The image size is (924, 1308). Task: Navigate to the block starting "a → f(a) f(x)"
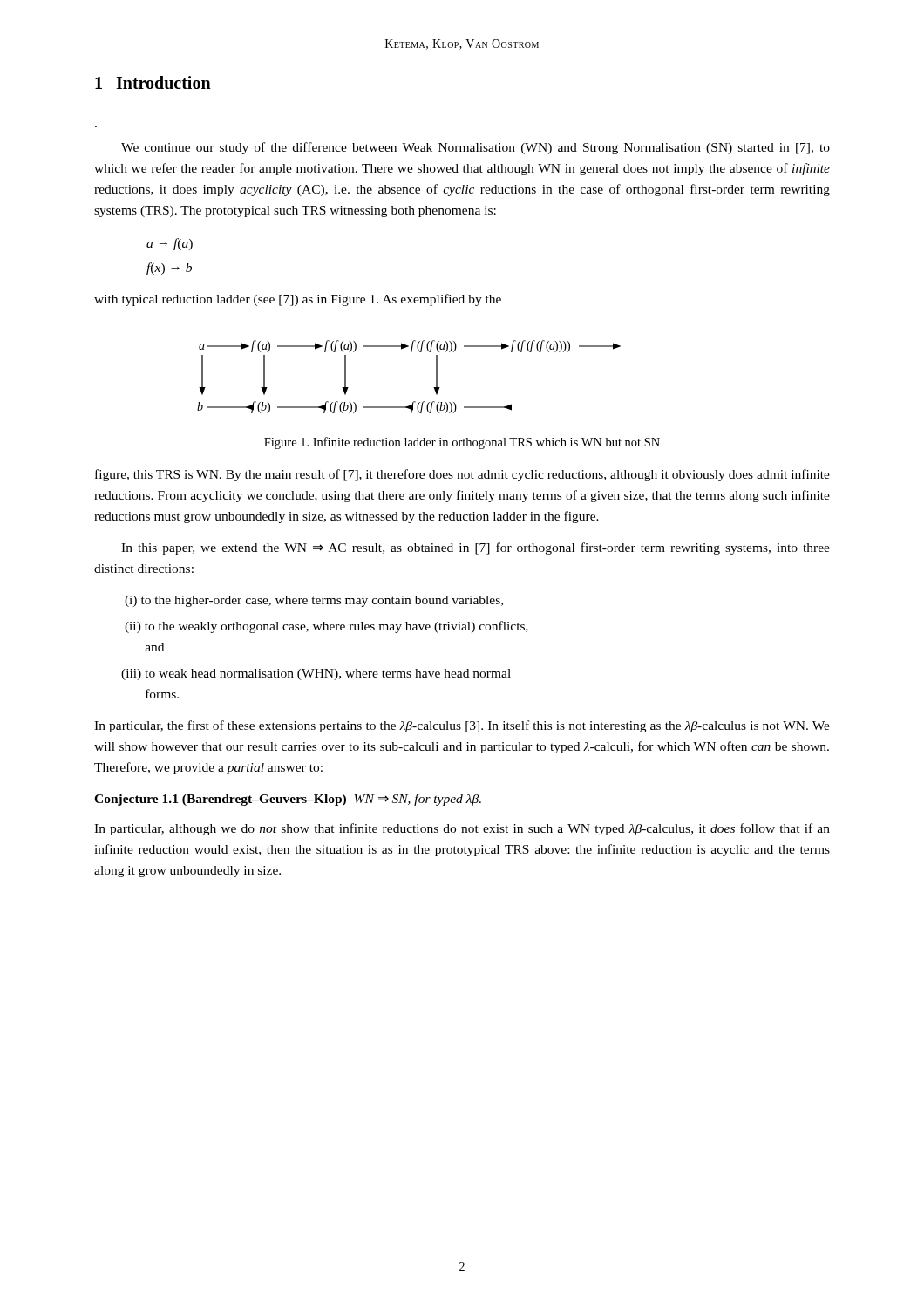click(x=170, y=255)
